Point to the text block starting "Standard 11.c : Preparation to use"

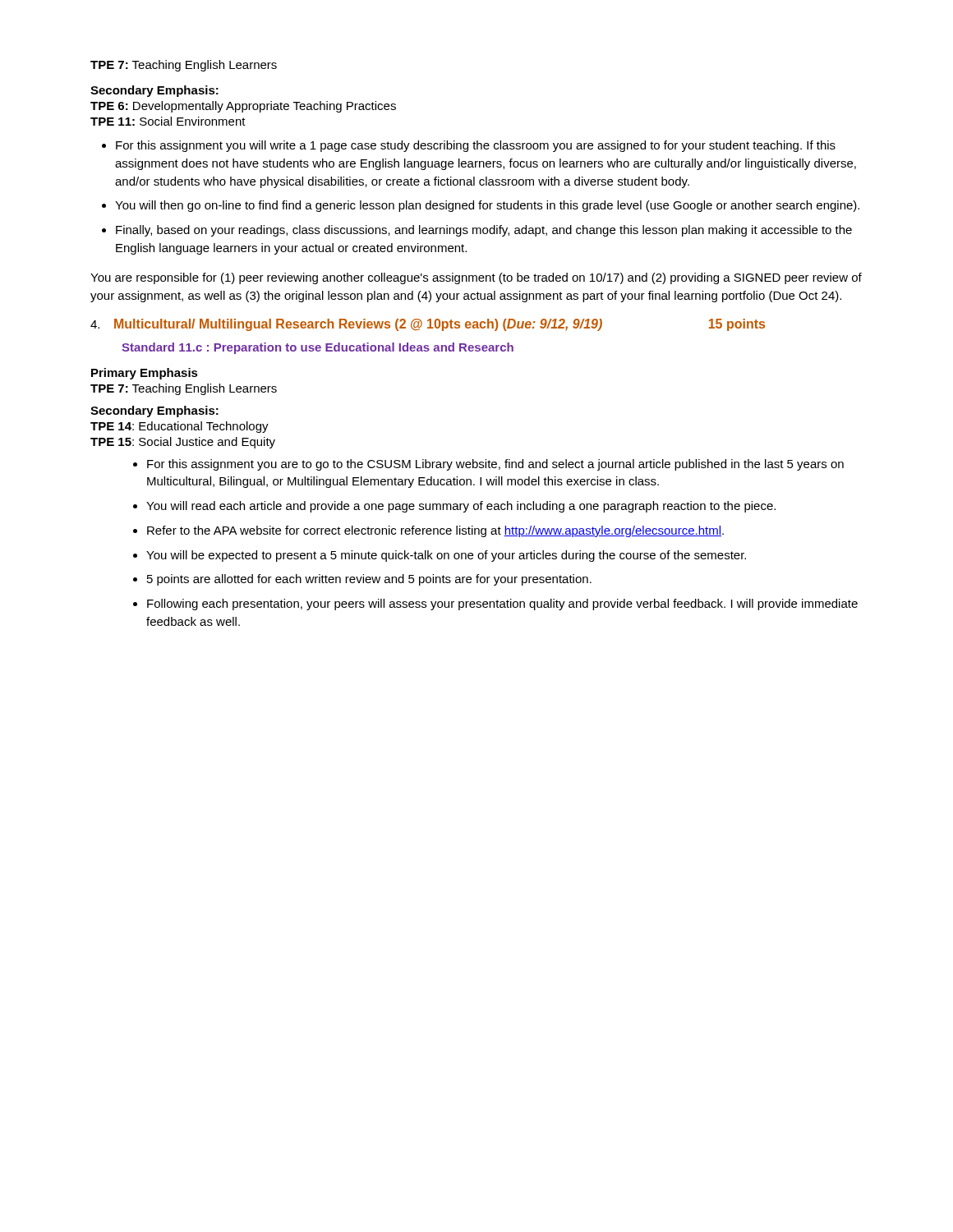click(x=318, y=347)
